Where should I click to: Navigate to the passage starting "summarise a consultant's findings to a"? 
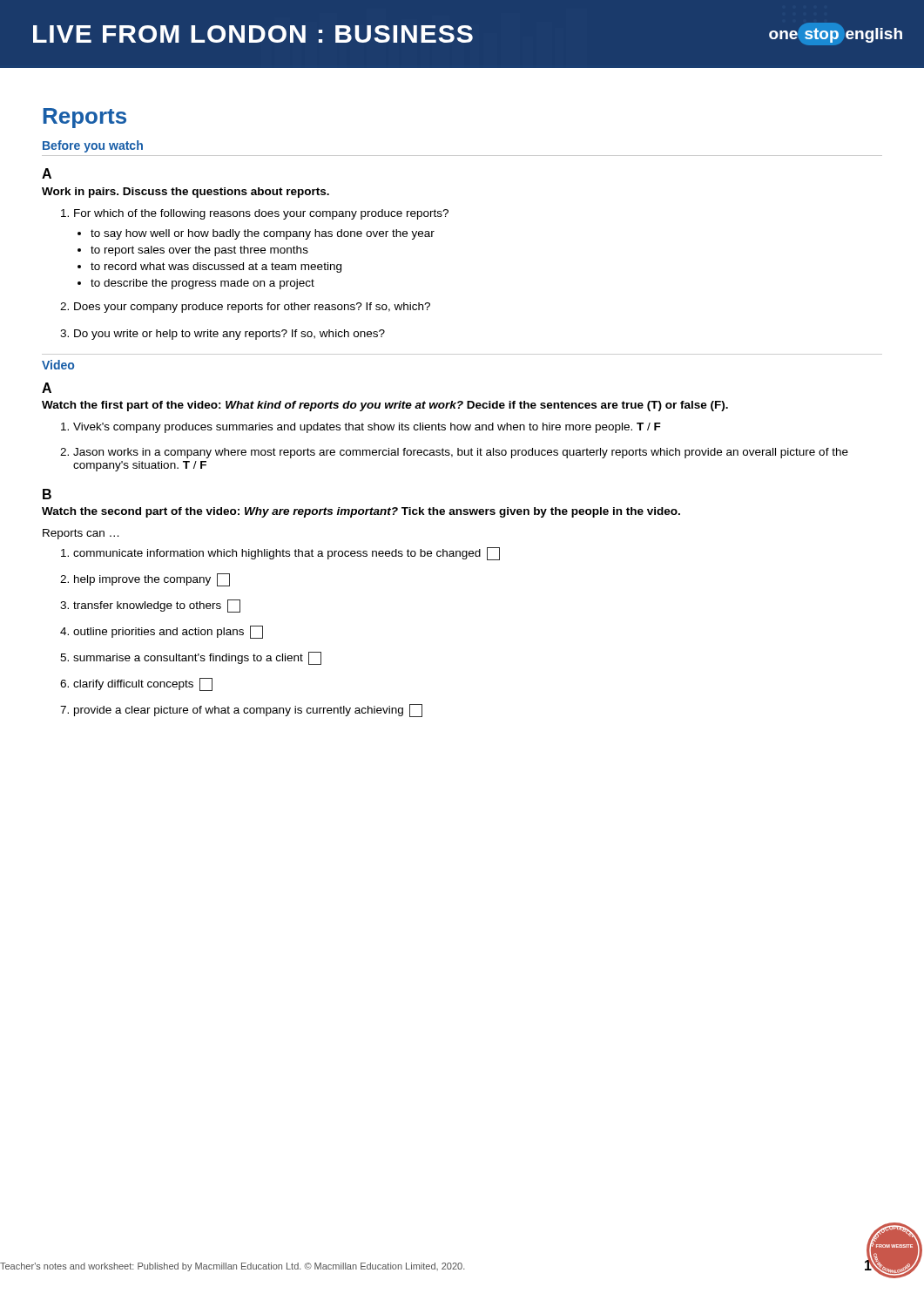pyautogui.click(x=197, y=658)
